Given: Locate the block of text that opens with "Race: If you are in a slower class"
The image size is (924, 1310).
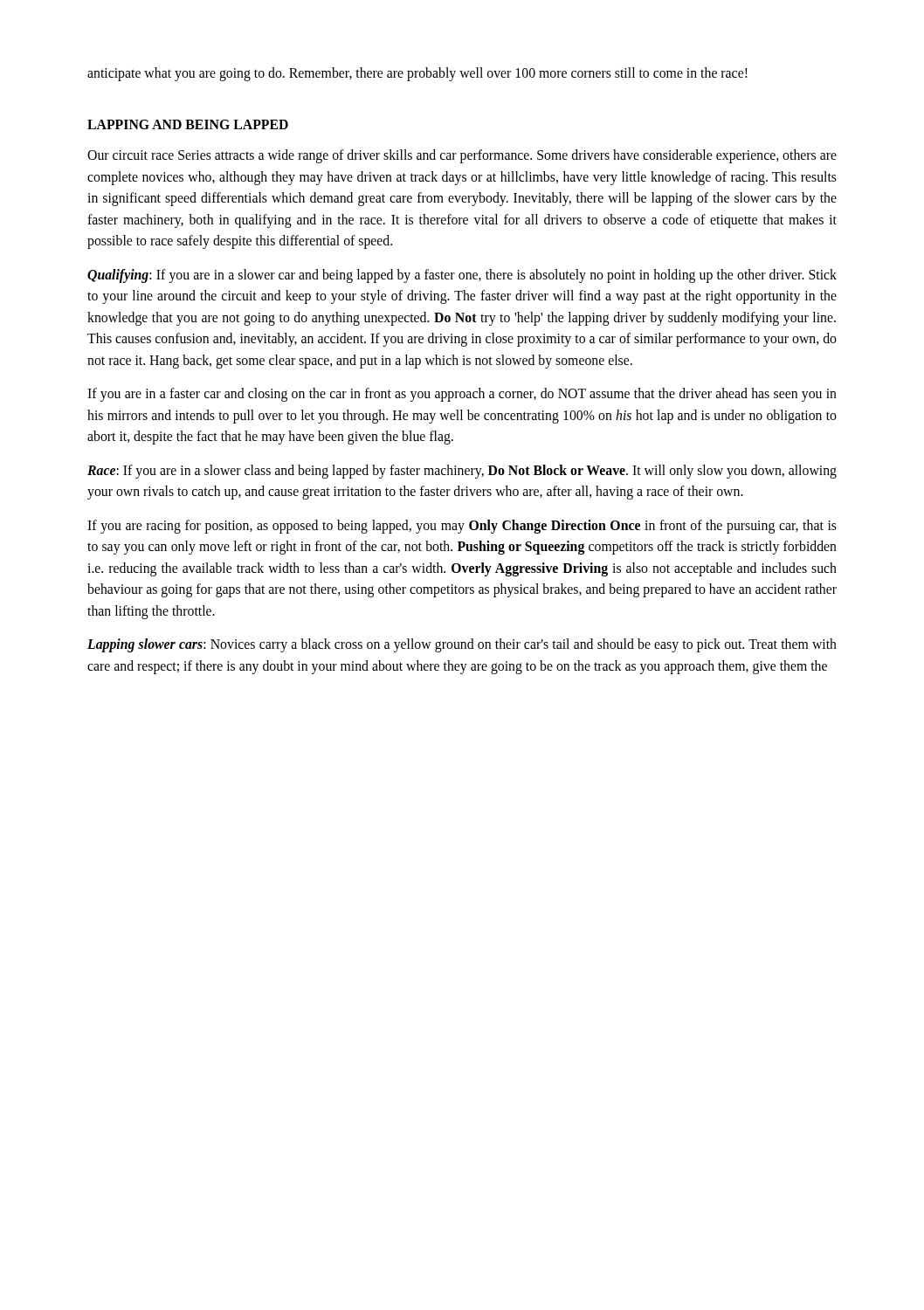Looking at the screenshot, I should (x=462, y=481).
